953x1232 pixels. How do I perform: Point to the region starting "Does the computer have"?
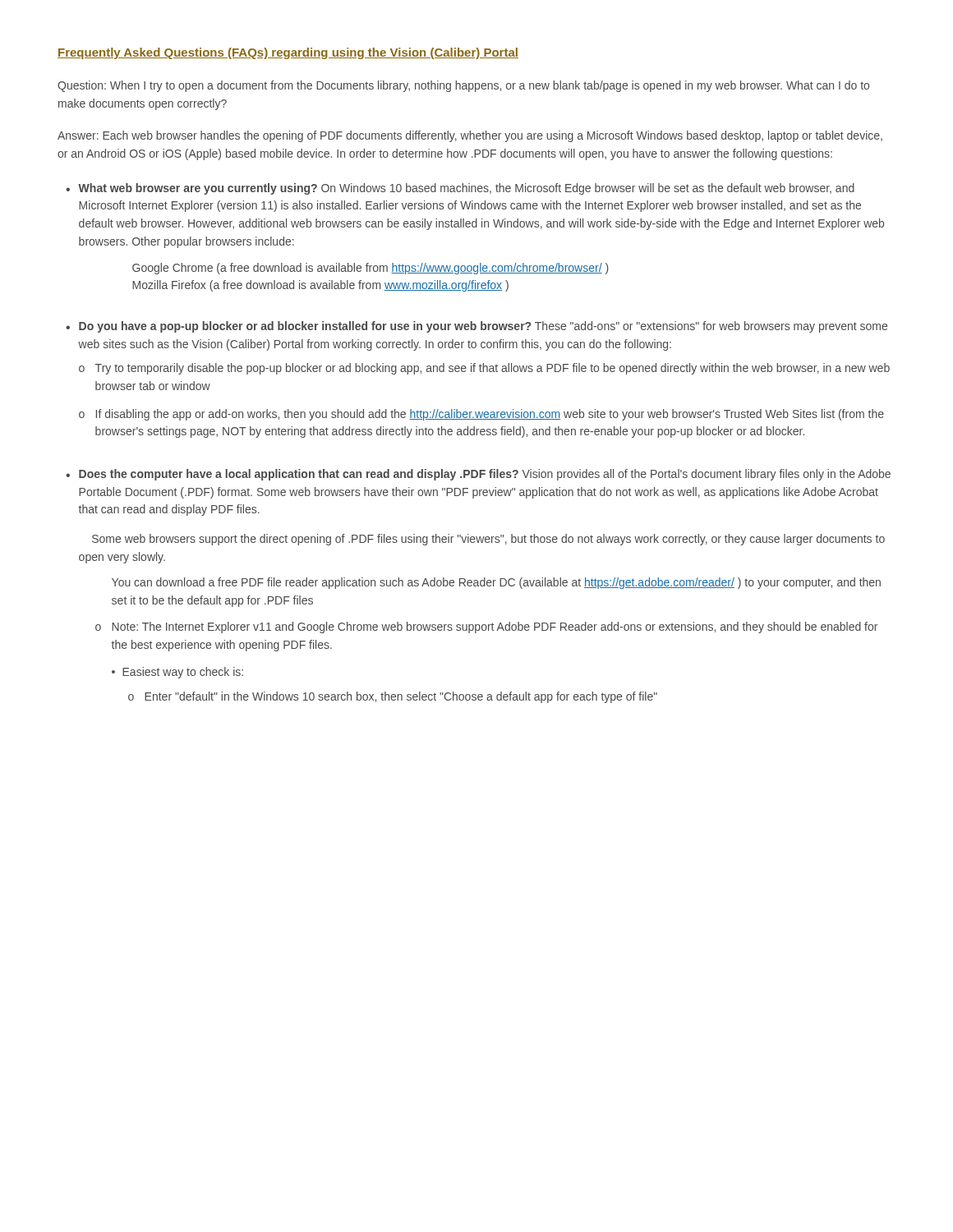point(487,588)
